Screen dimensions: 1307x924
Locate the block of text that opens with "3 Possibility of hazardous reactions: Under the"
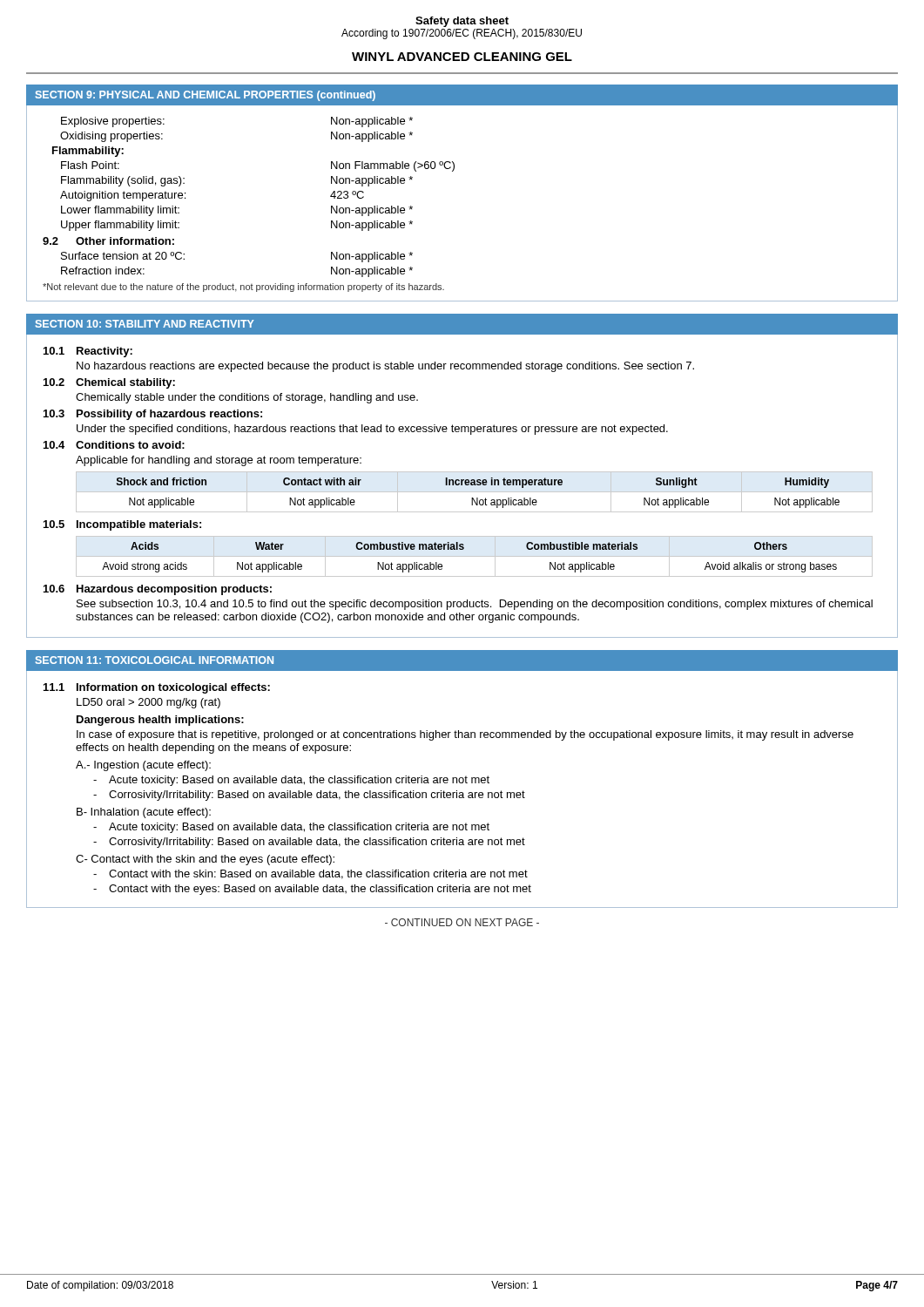point(462,421)
